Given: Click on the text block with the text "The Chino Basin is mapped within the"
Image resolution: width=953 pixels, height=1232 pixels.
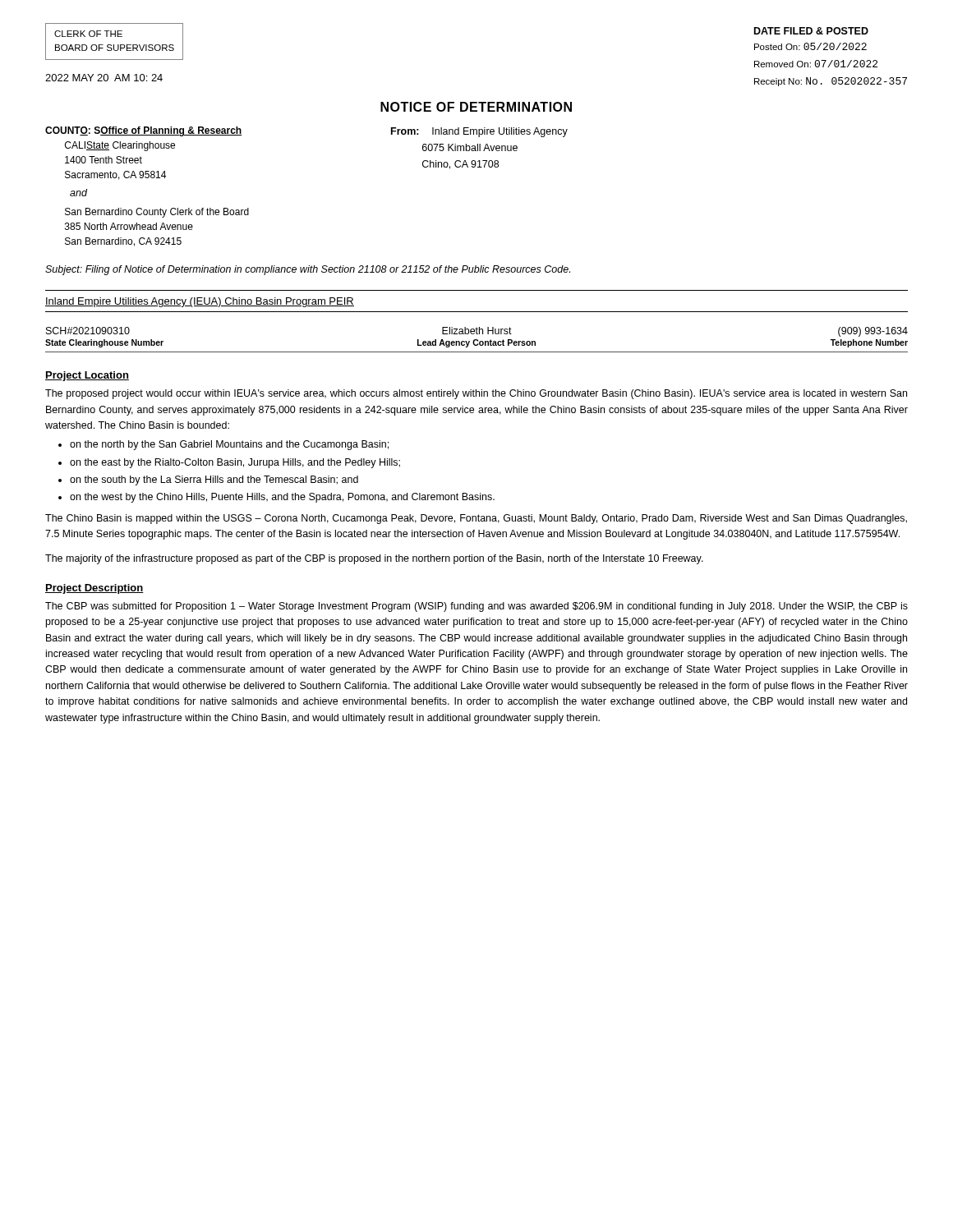Looking at the screenshot, I should point(476,526).
